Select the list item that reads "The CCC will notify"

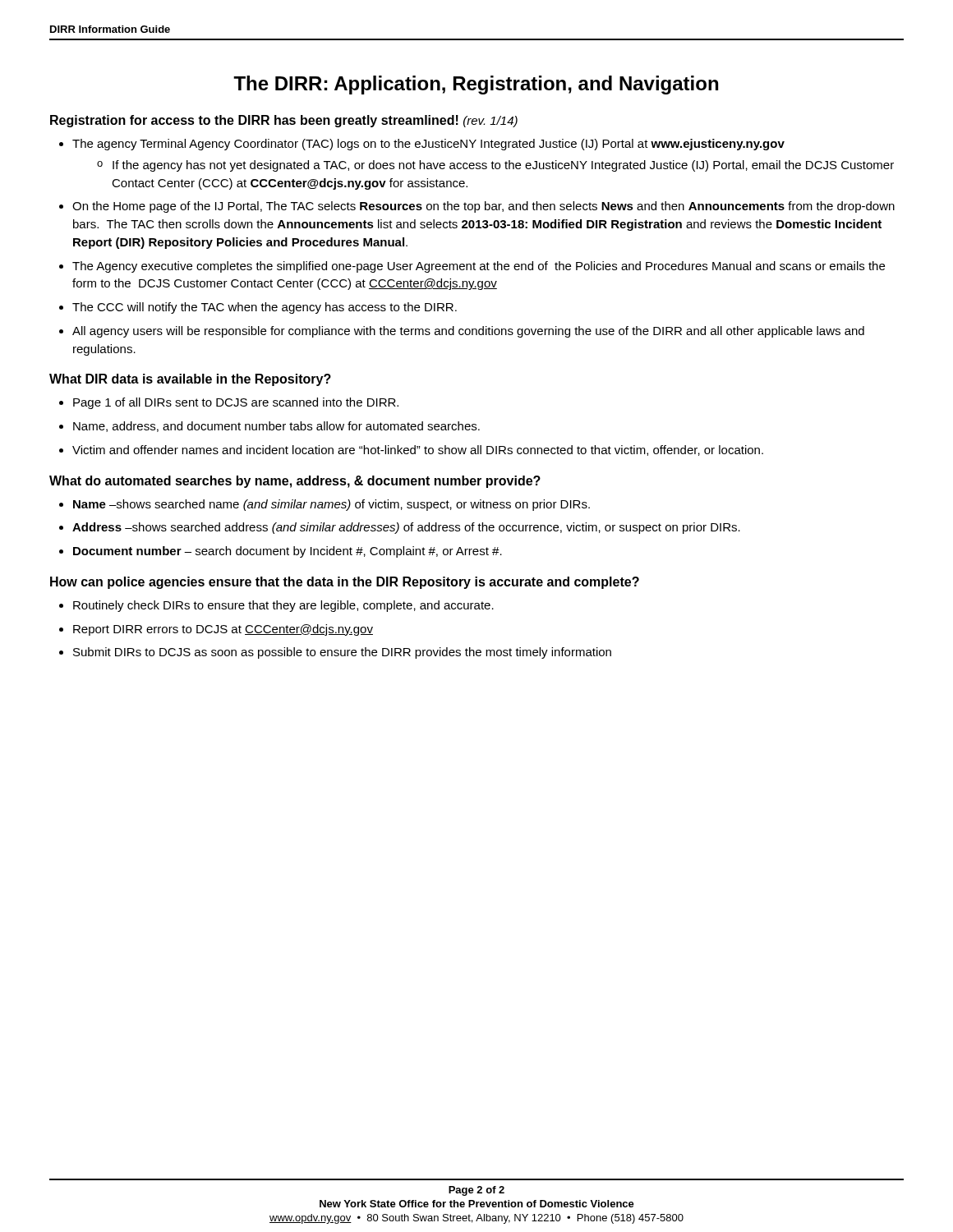click(x=258, y=308)
